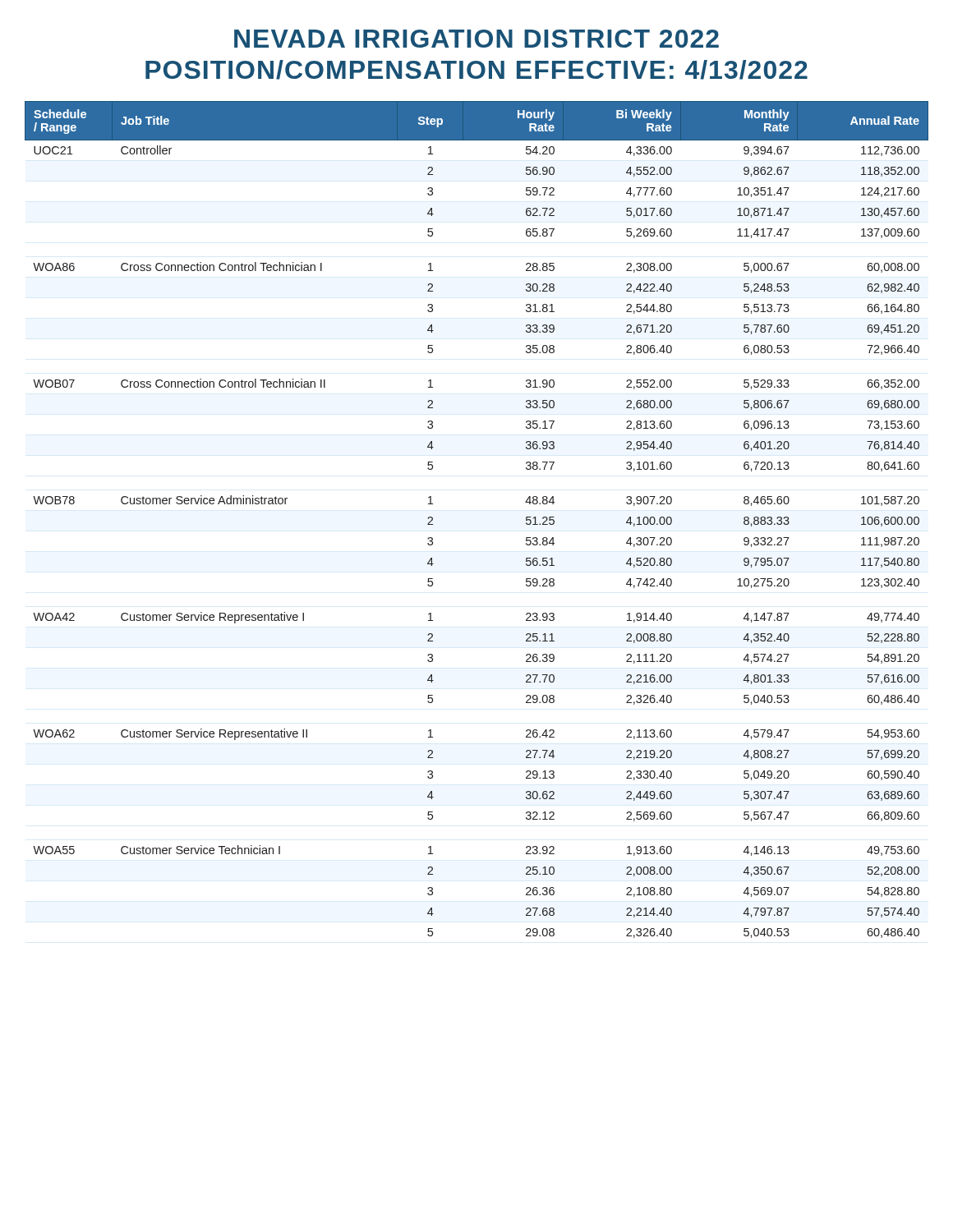Navigate to the passage starting "NEVADA IRRIGATION DISTRICT 2022POSITION/COMPENSATION EFFECTIVE: 4/13/2022"

point(476,55)
